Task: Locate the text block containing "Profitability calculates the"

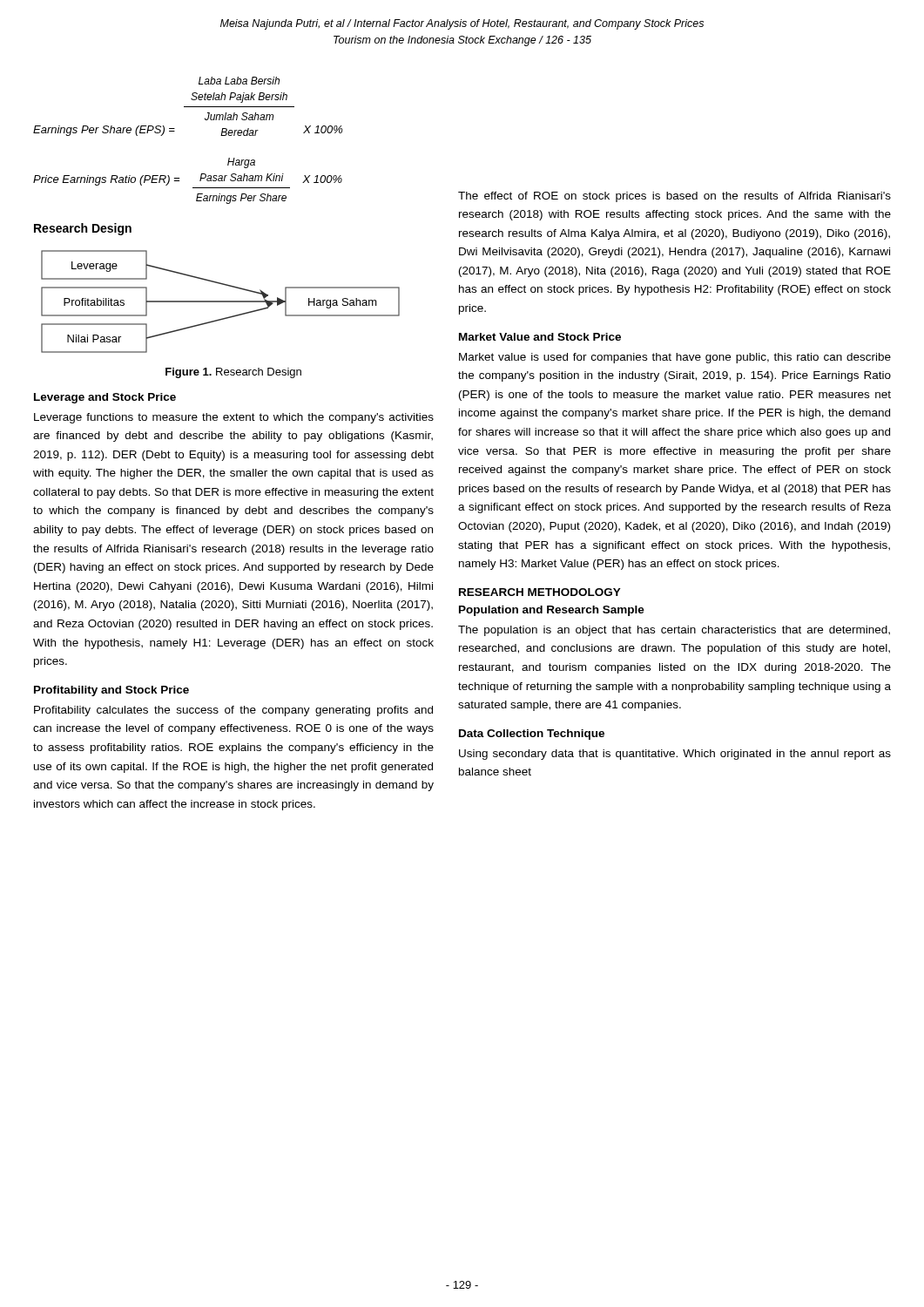Action: (x=233, y=757)
